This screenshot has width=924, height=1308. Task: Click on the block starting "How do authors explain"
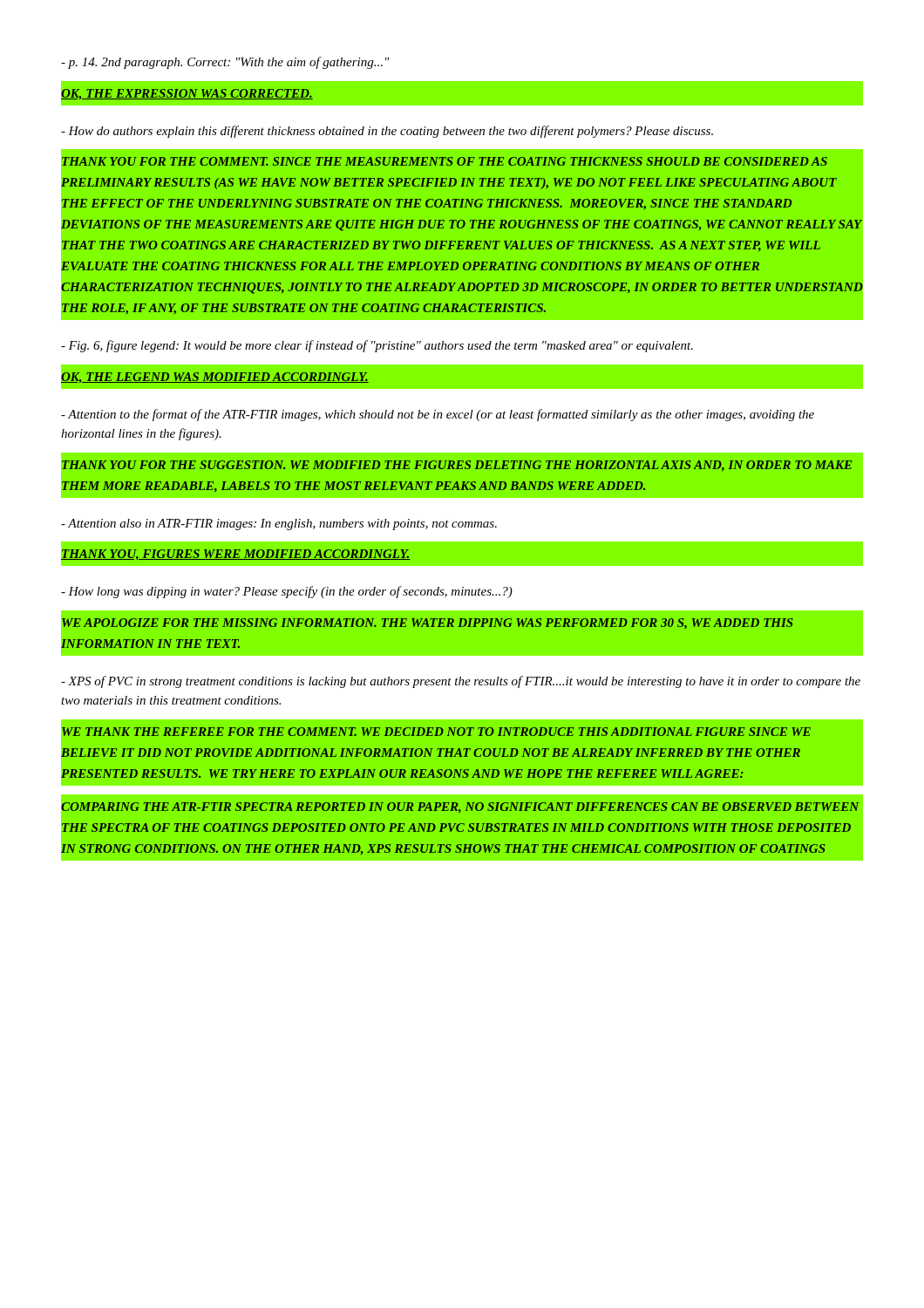click(x=388, y=130)
